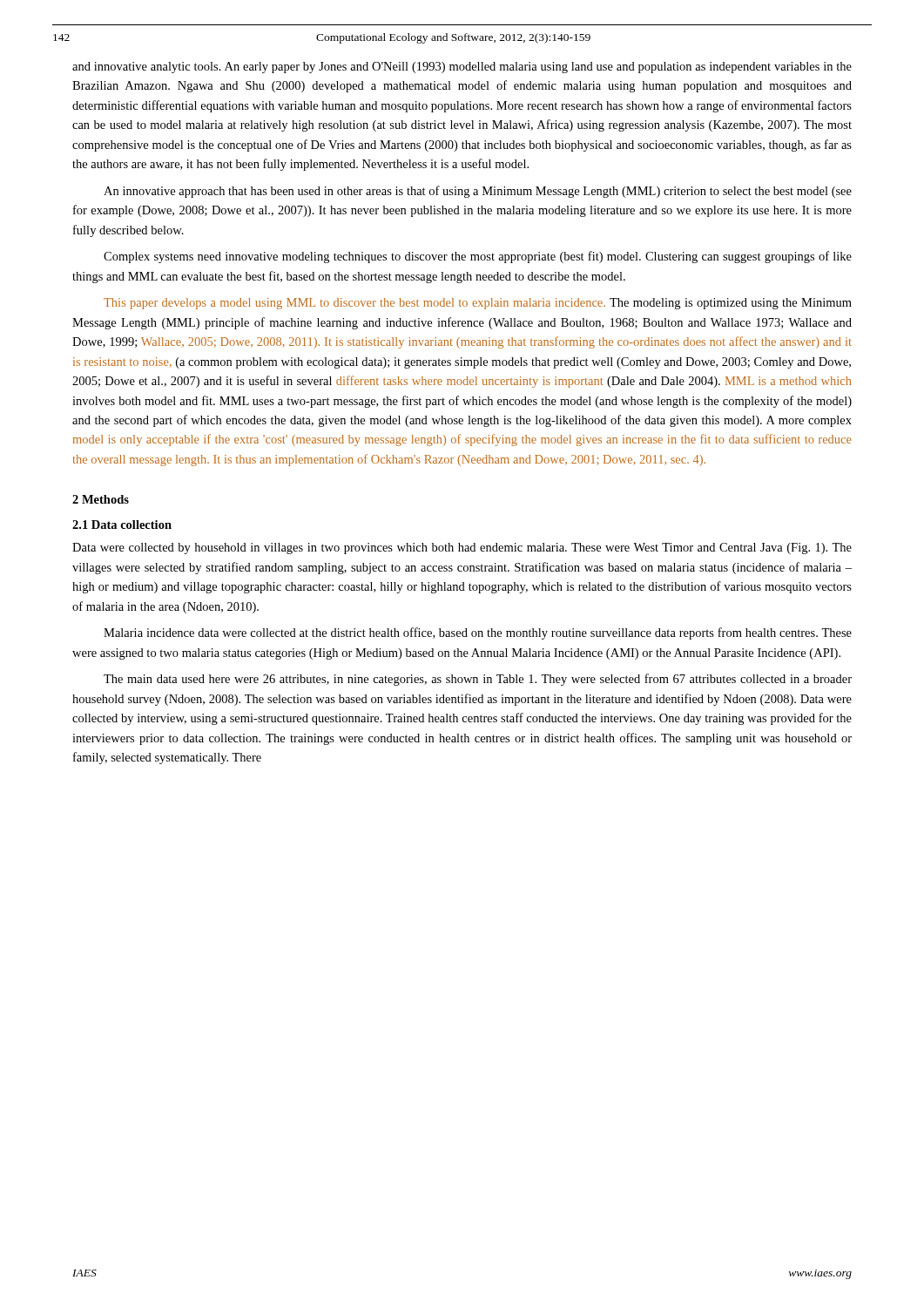Click on the text block starting "The main data used here"
924x1307 pixels.
(462, 718)
